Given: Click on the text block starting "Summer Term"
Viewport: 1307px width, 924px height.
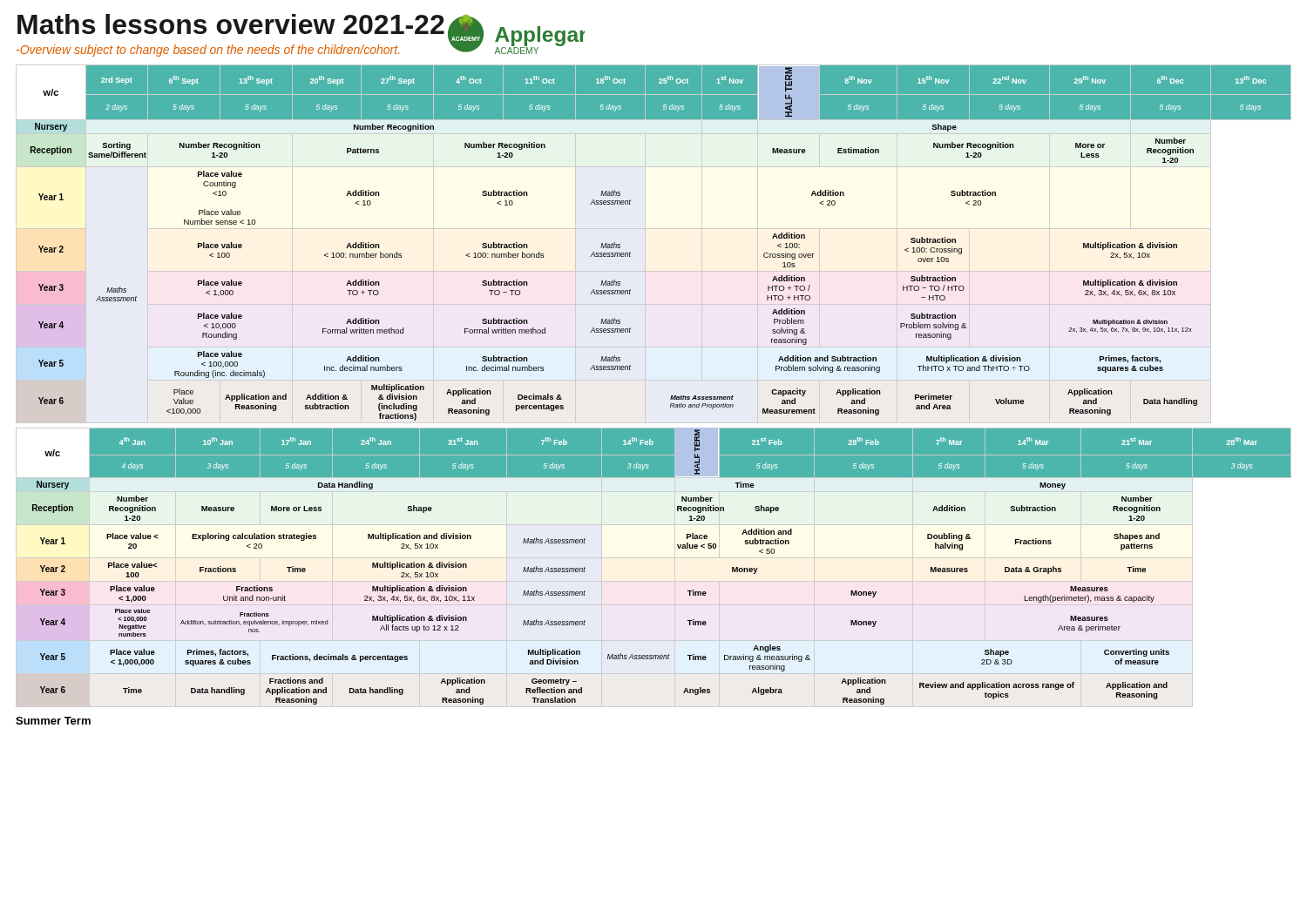Looking at the screenshot, I should [x=53, y=720].
